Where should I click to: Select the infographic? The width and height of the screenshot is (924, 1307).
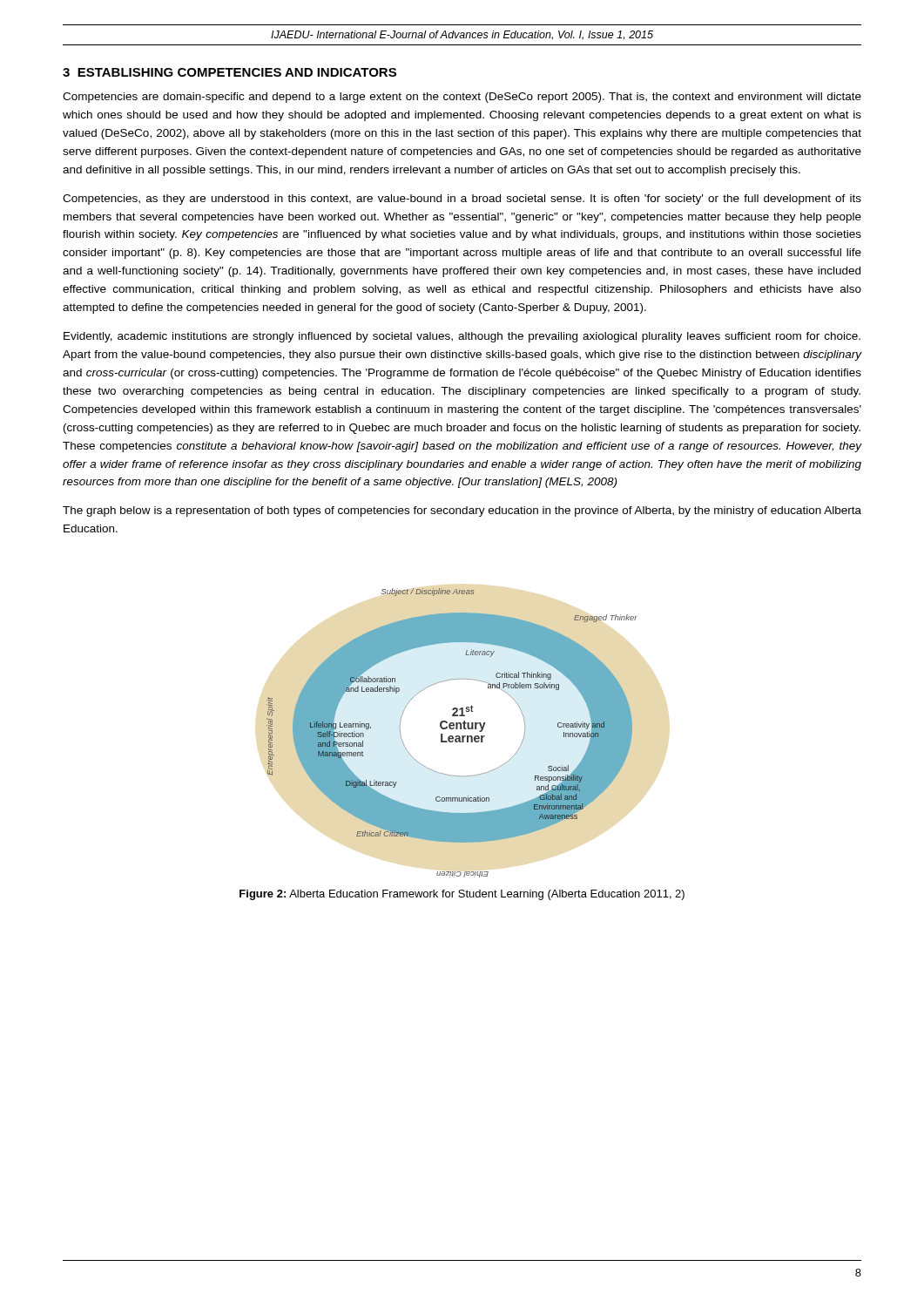tap(462, 715)
